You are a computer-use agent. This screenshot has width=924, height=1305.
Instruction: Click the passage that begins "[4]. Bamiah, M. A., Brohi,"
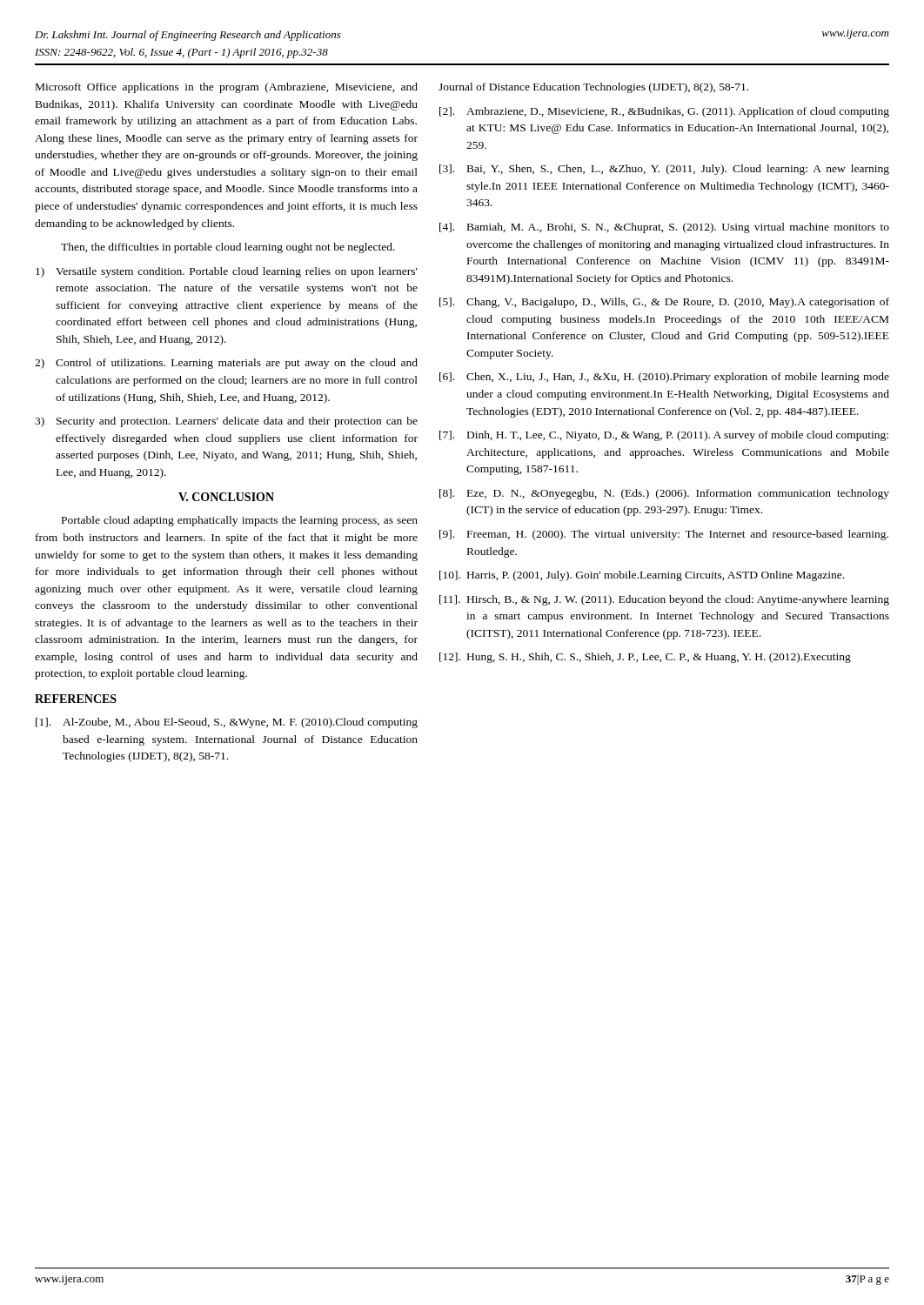coord(664,252)
